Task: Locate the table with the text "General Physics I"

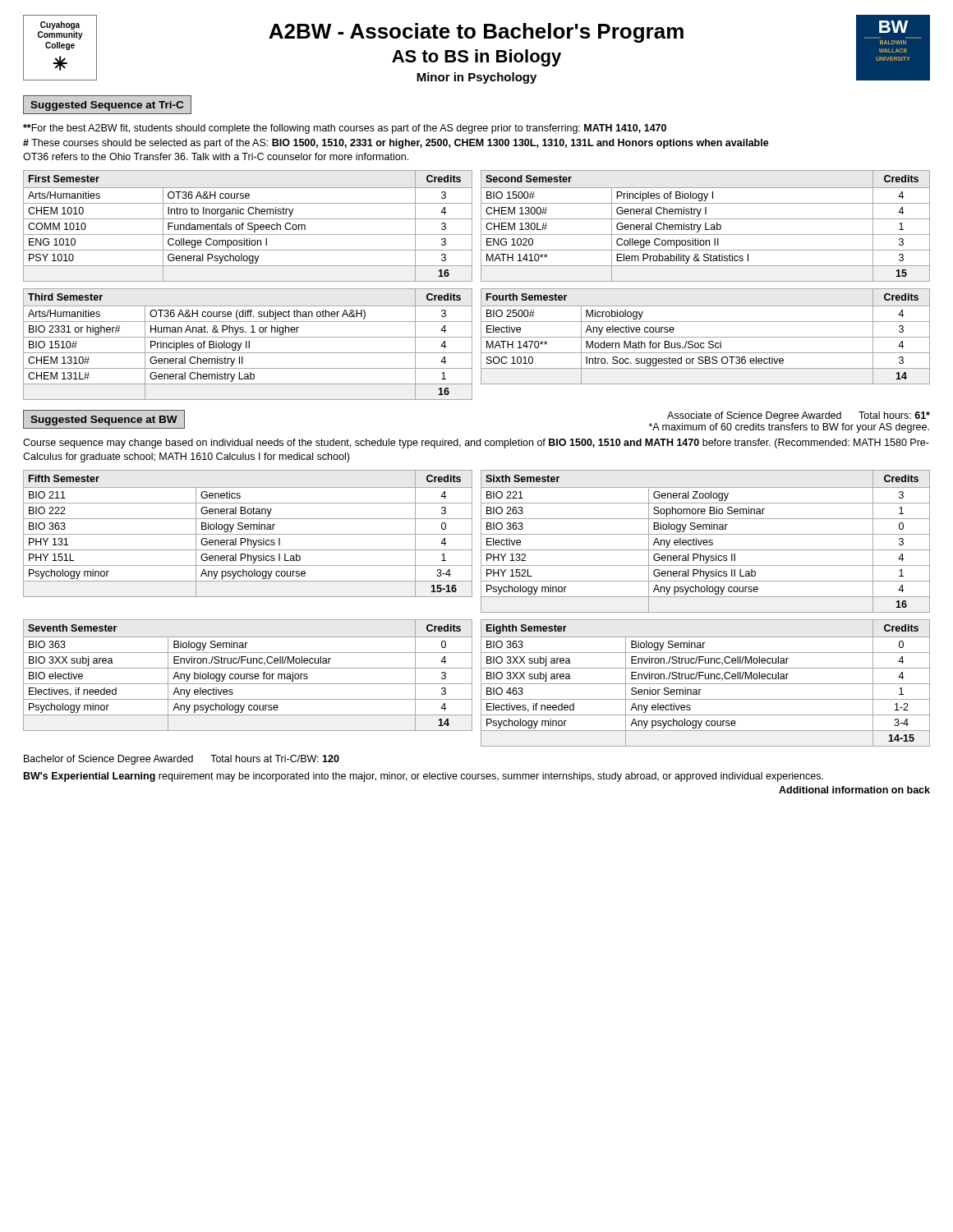Action: 248,541
